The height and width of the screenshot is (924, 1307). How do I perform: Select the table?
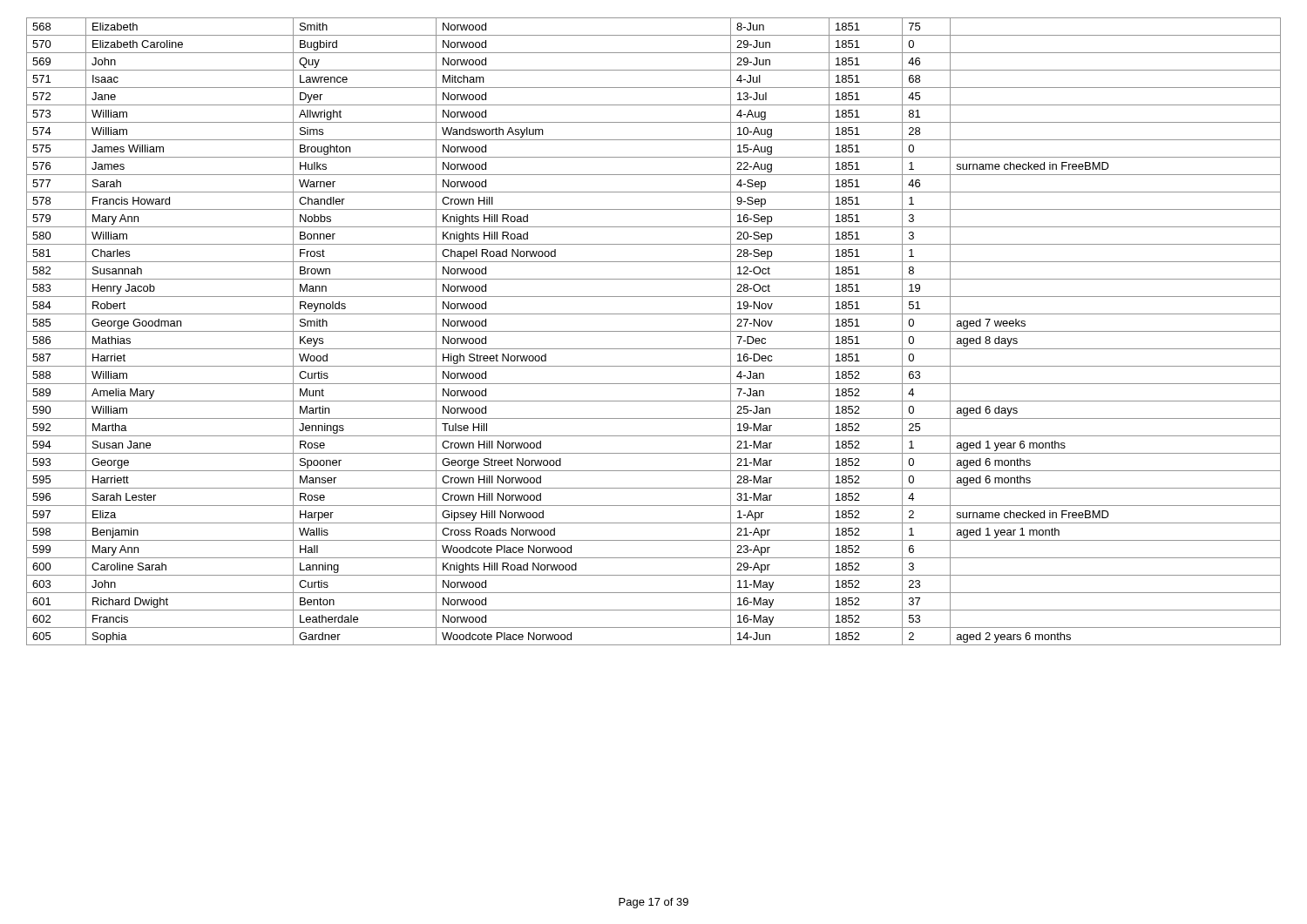[654, 331]
